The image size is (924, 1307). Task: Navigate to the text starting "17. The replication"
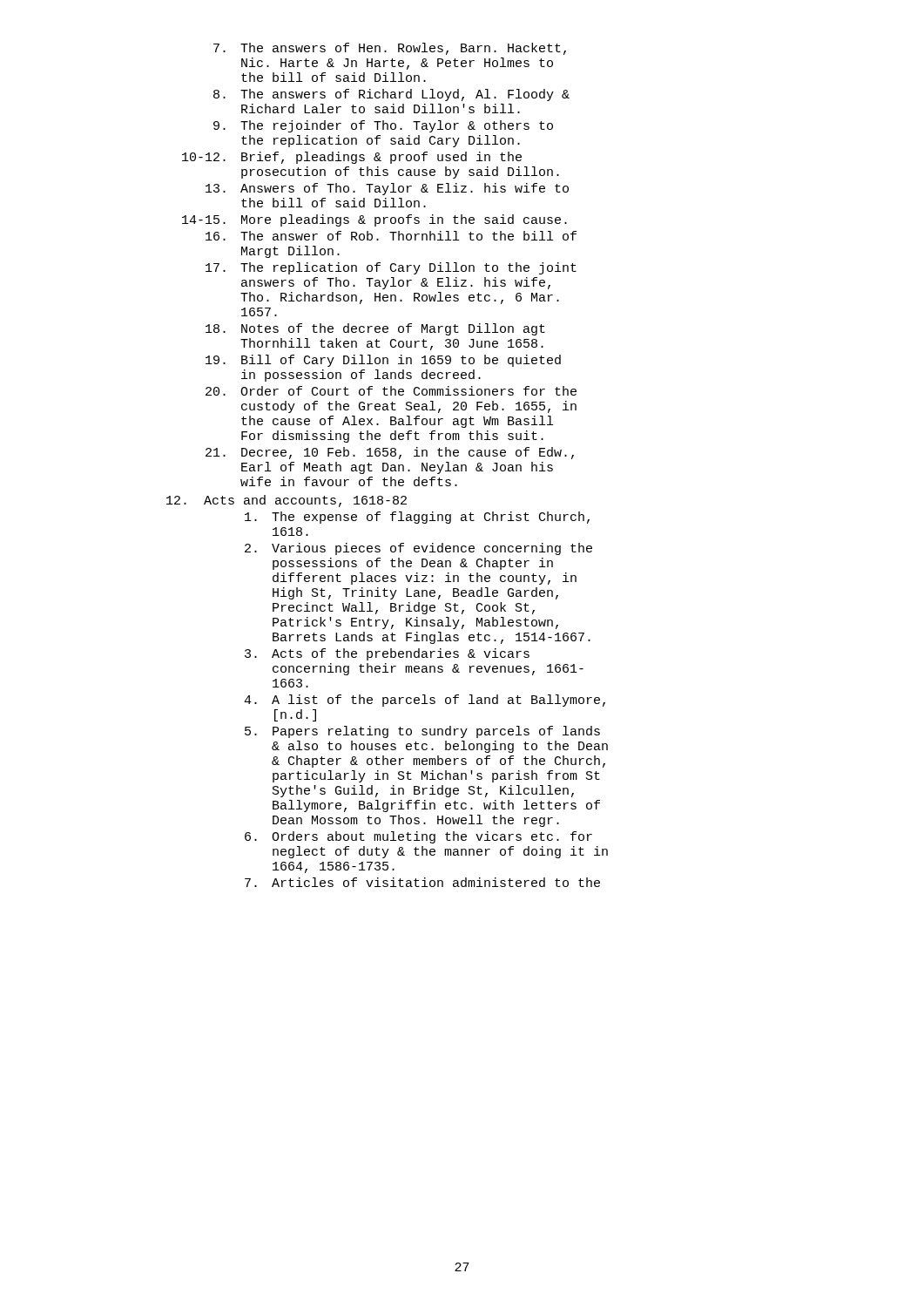pos(470,291)
